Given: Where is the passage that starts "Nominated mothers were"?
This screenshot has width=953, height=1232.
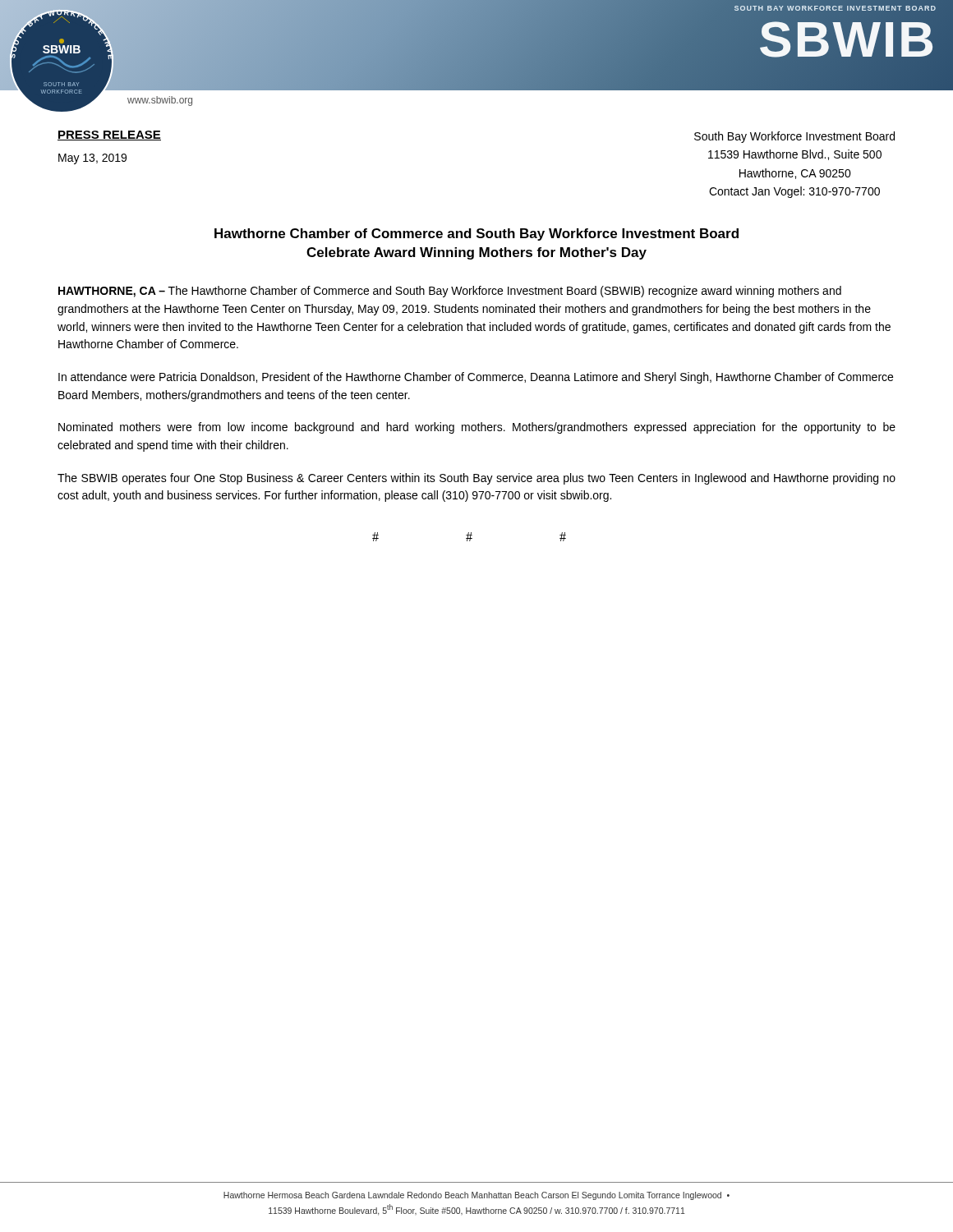Looking at the screenshot, I should click(476, 436).
